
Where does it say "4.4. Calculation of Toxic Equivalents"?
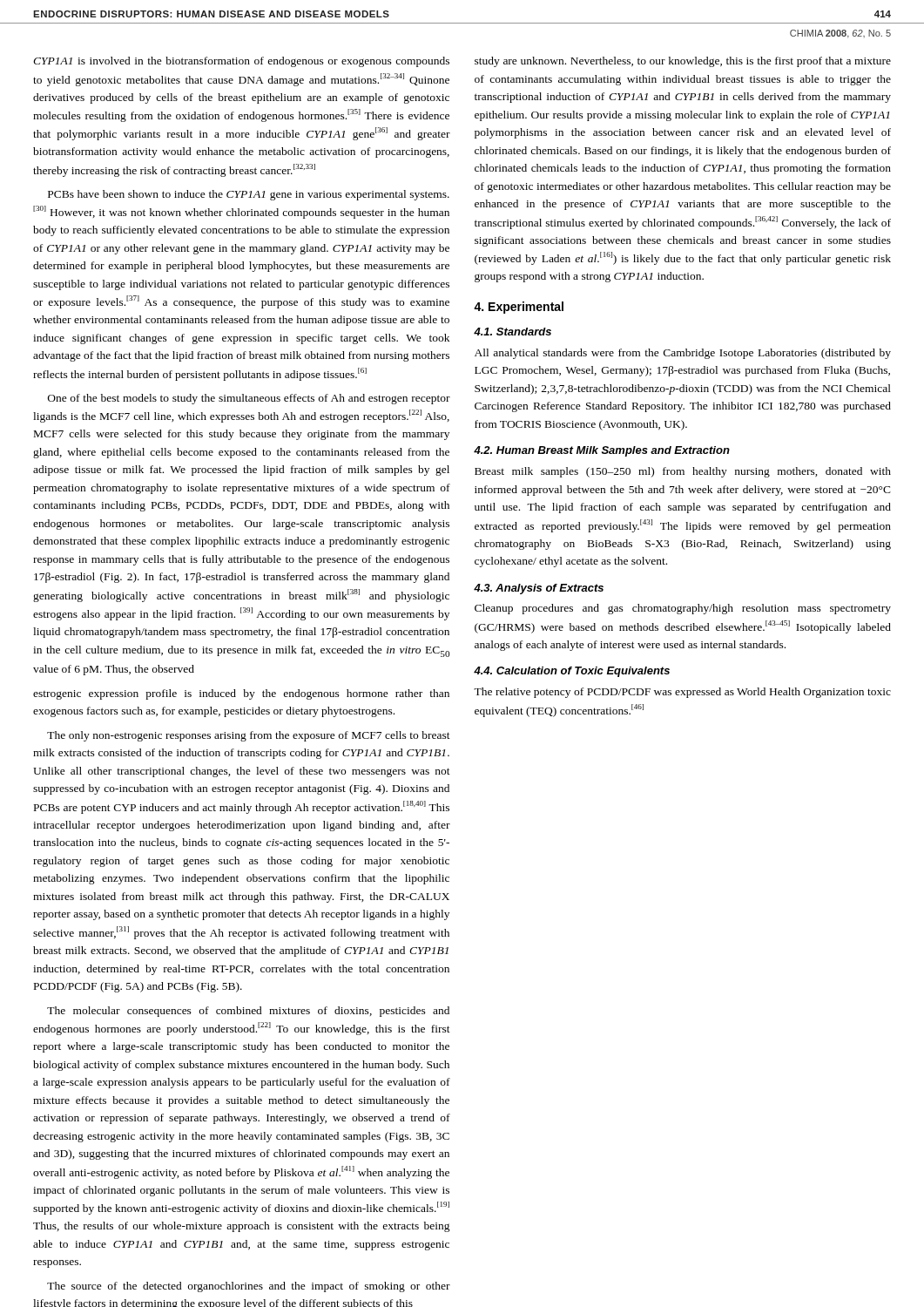(x=572, y=671)
